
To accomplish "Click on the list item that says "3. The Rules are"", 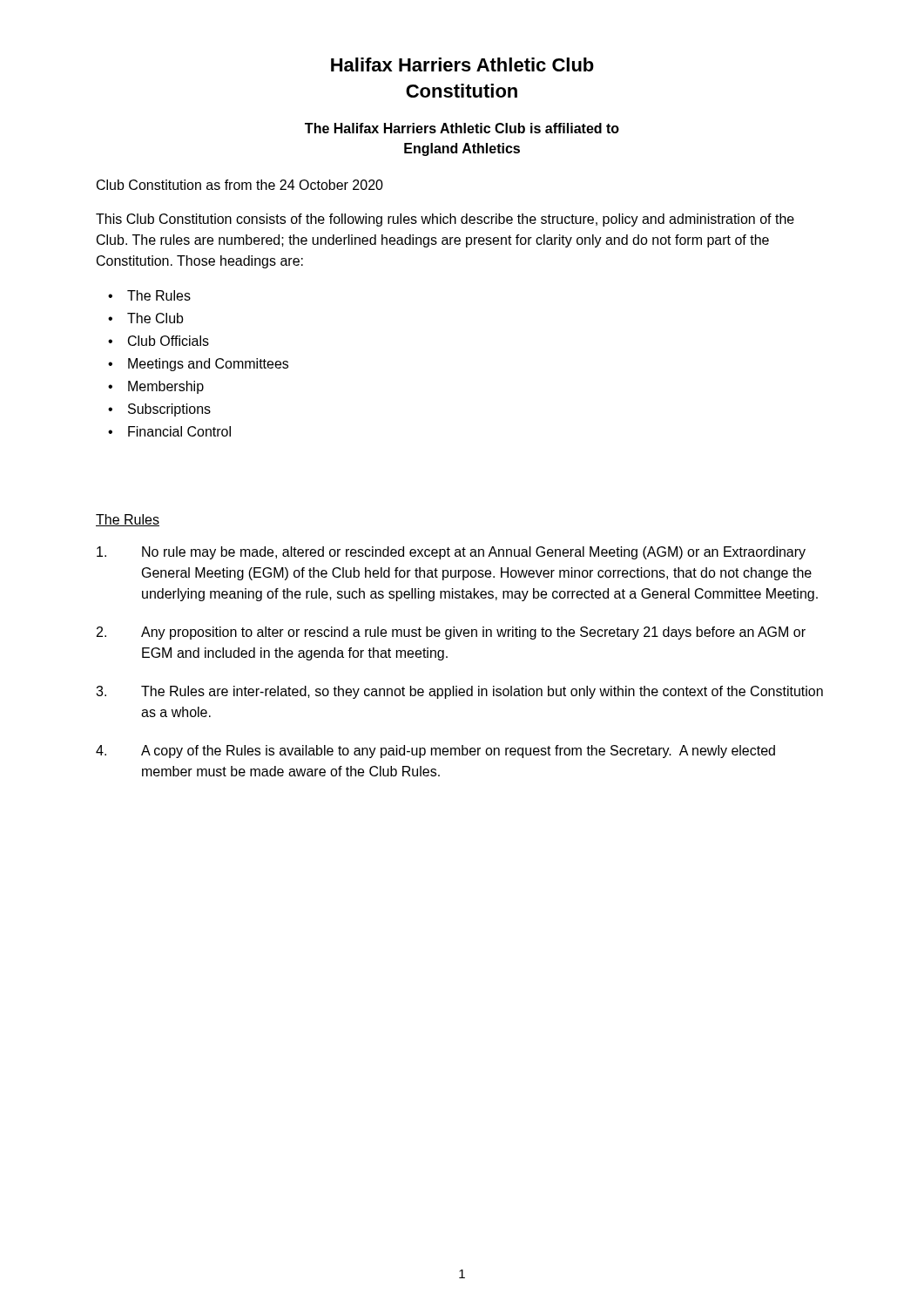I will pyautogui.click(x=462, y=702).
